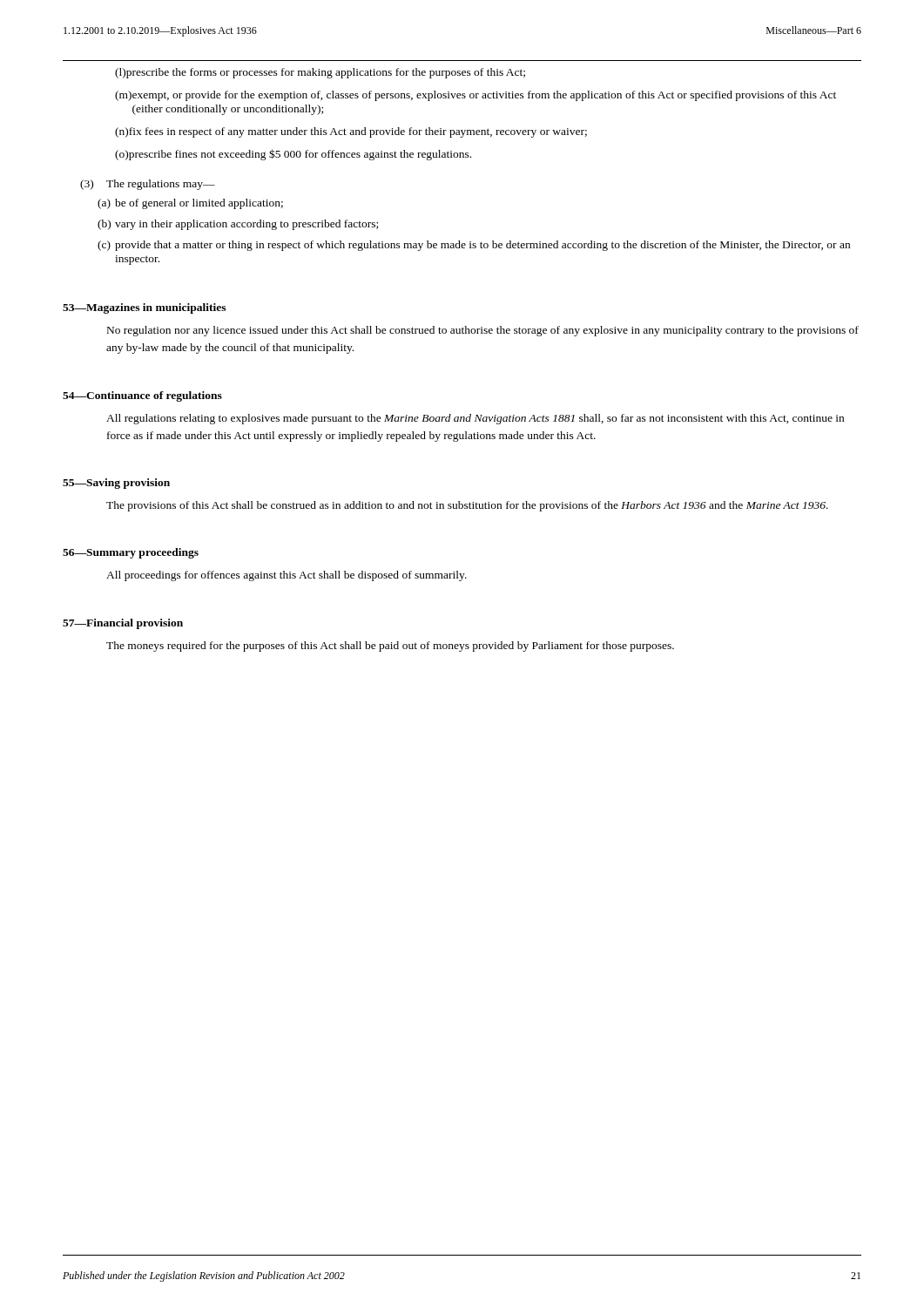Viewport: 924px width, 1307px height.
Task: Find the list item that reads "(b) vary in their application according to"
Action: (238, 225)
